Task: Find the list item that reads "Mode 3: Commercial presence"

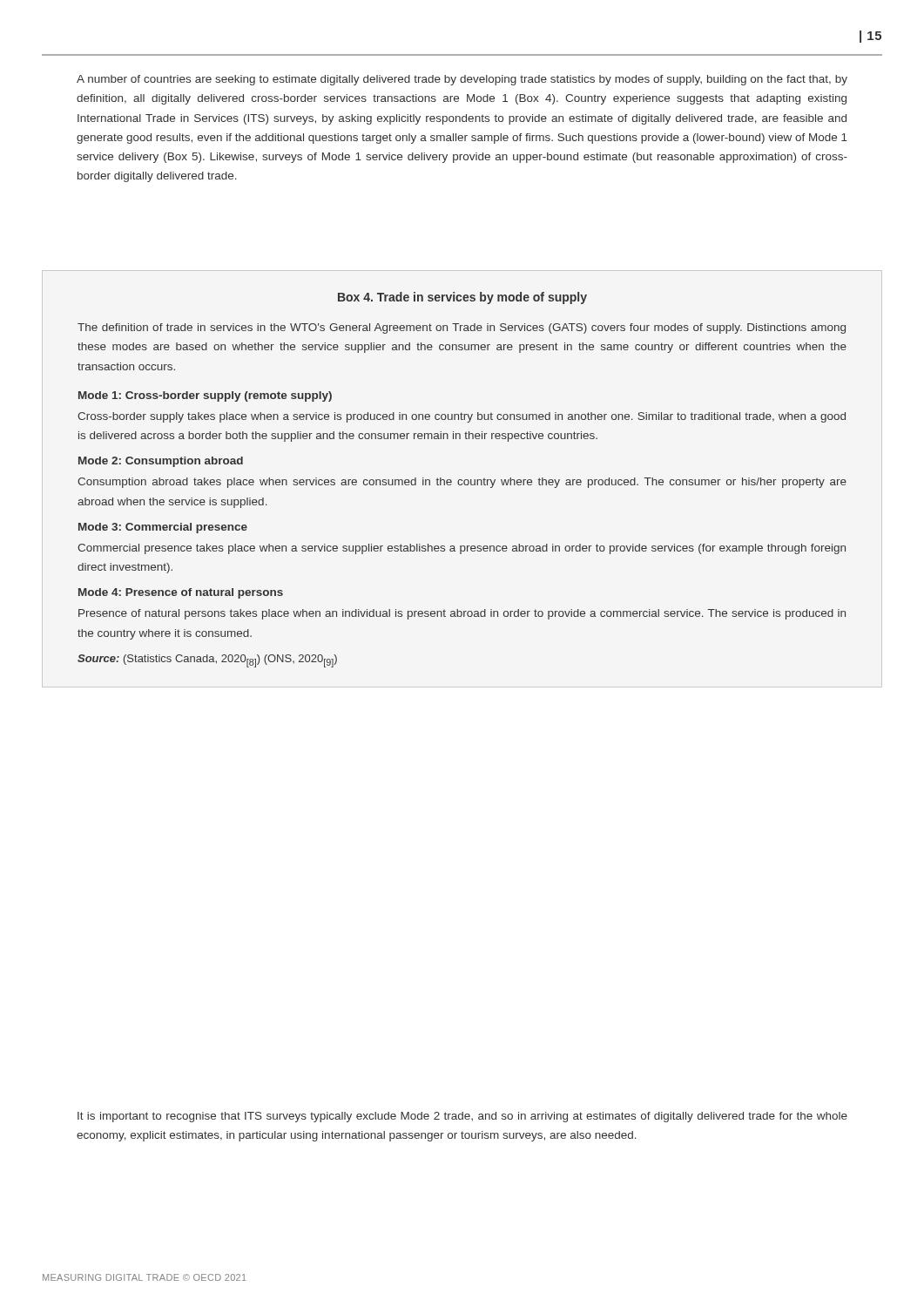Action: click(162, 527)
